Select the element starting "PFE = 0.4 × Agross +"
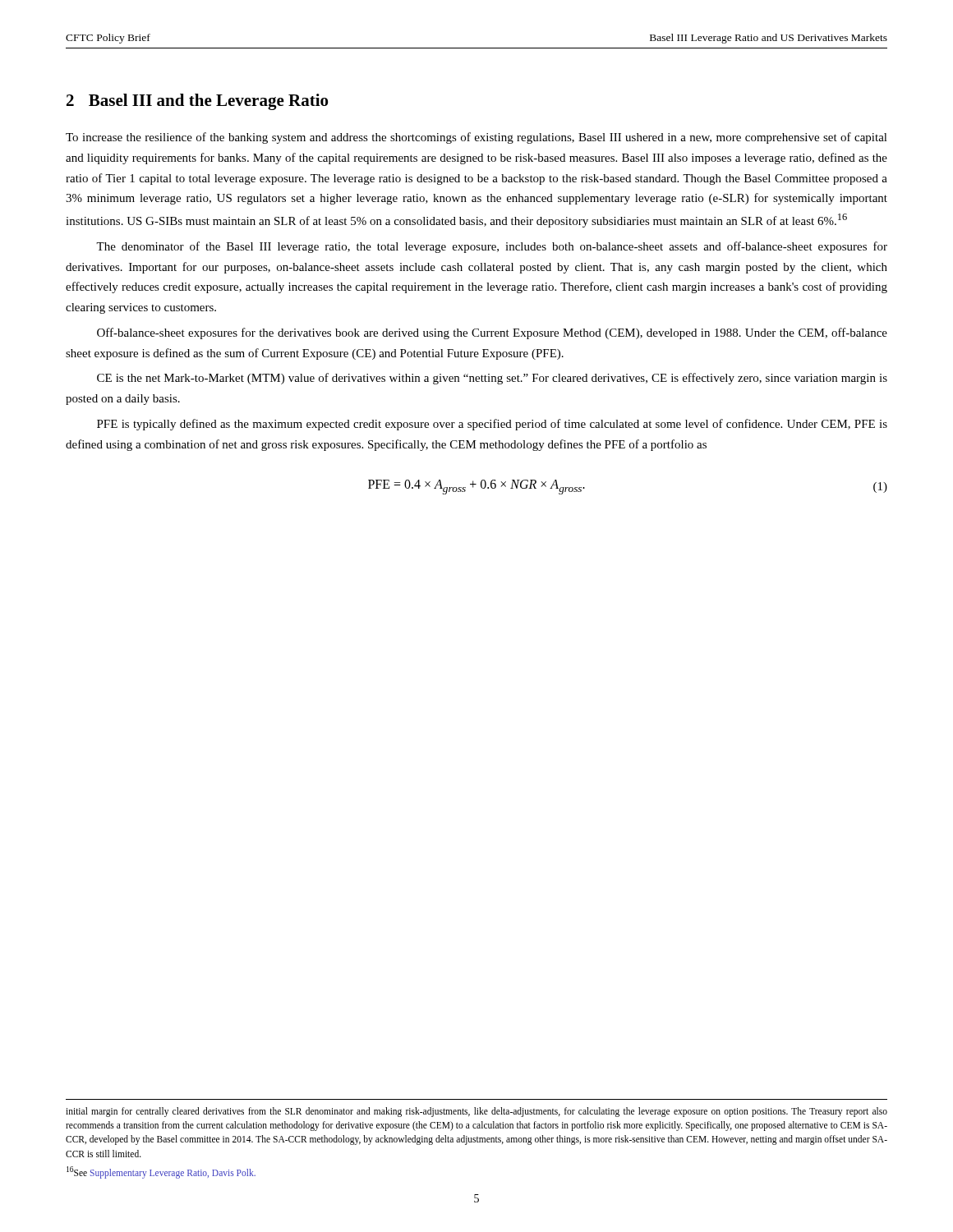The height and width of the screenshot is (1232, 953). 473,487
